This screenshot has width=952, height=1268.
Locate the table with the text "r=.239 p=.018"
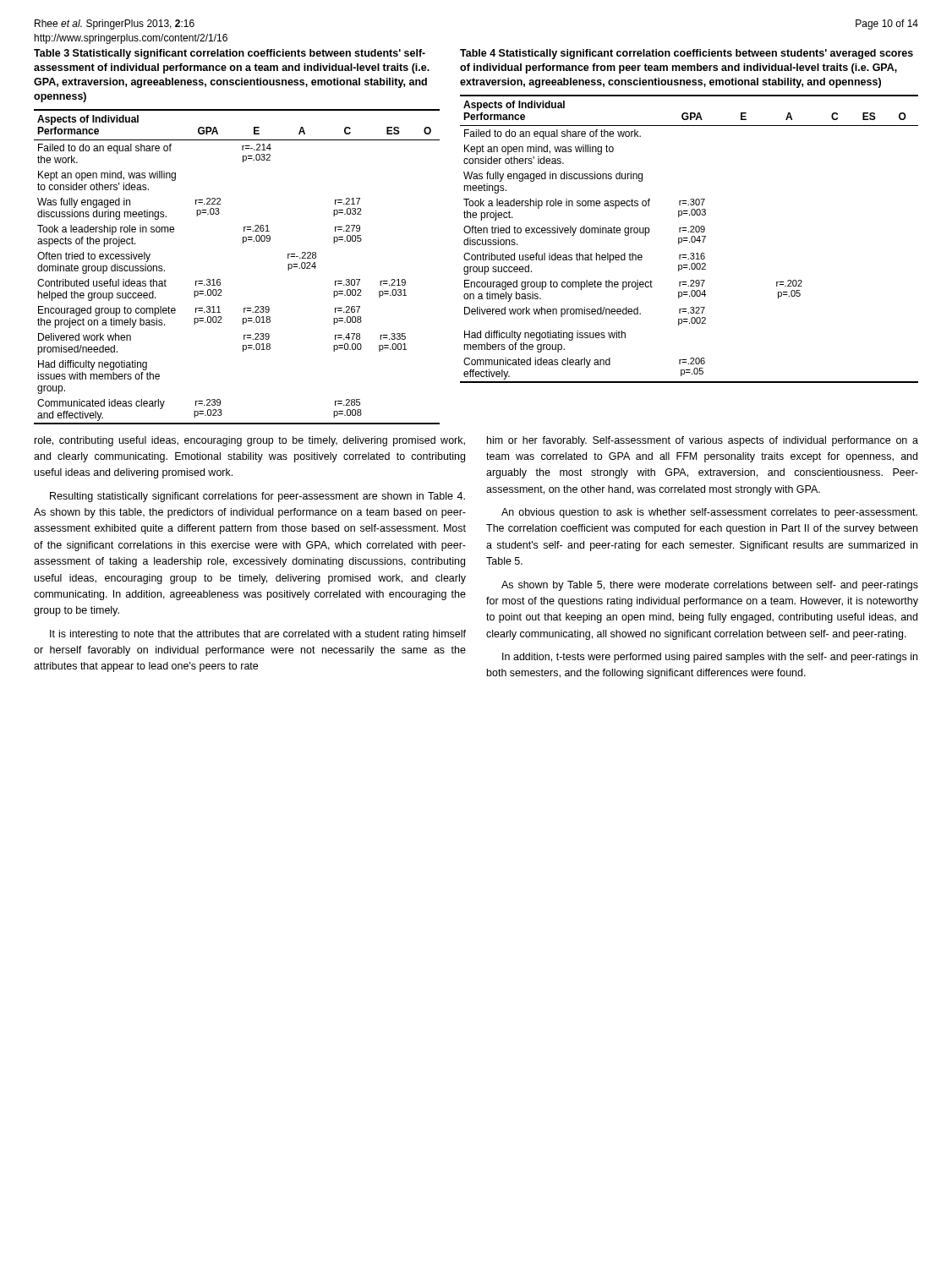237,266
